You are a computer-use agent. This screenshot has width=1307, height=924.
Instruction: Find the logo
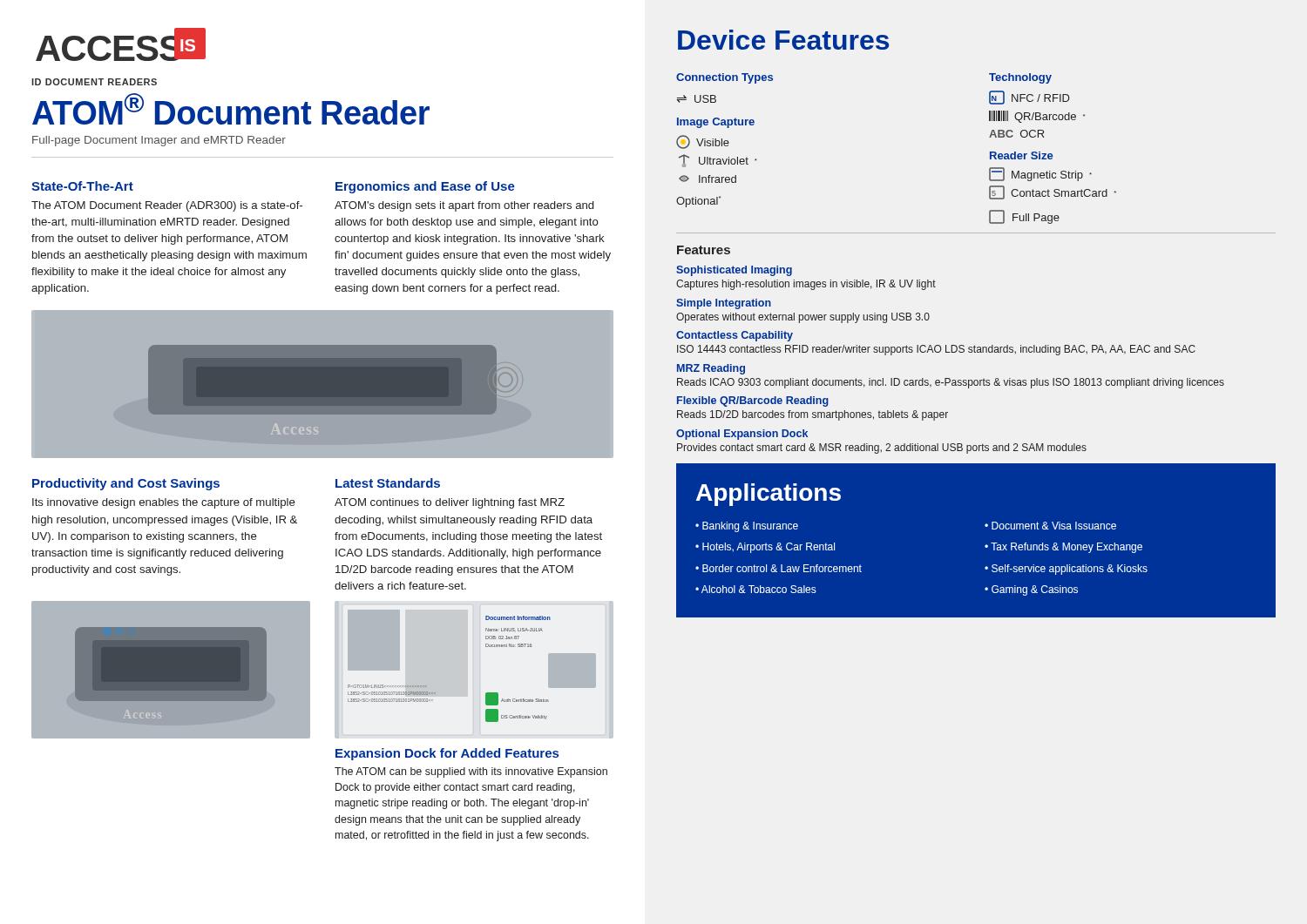coord(322,49)
